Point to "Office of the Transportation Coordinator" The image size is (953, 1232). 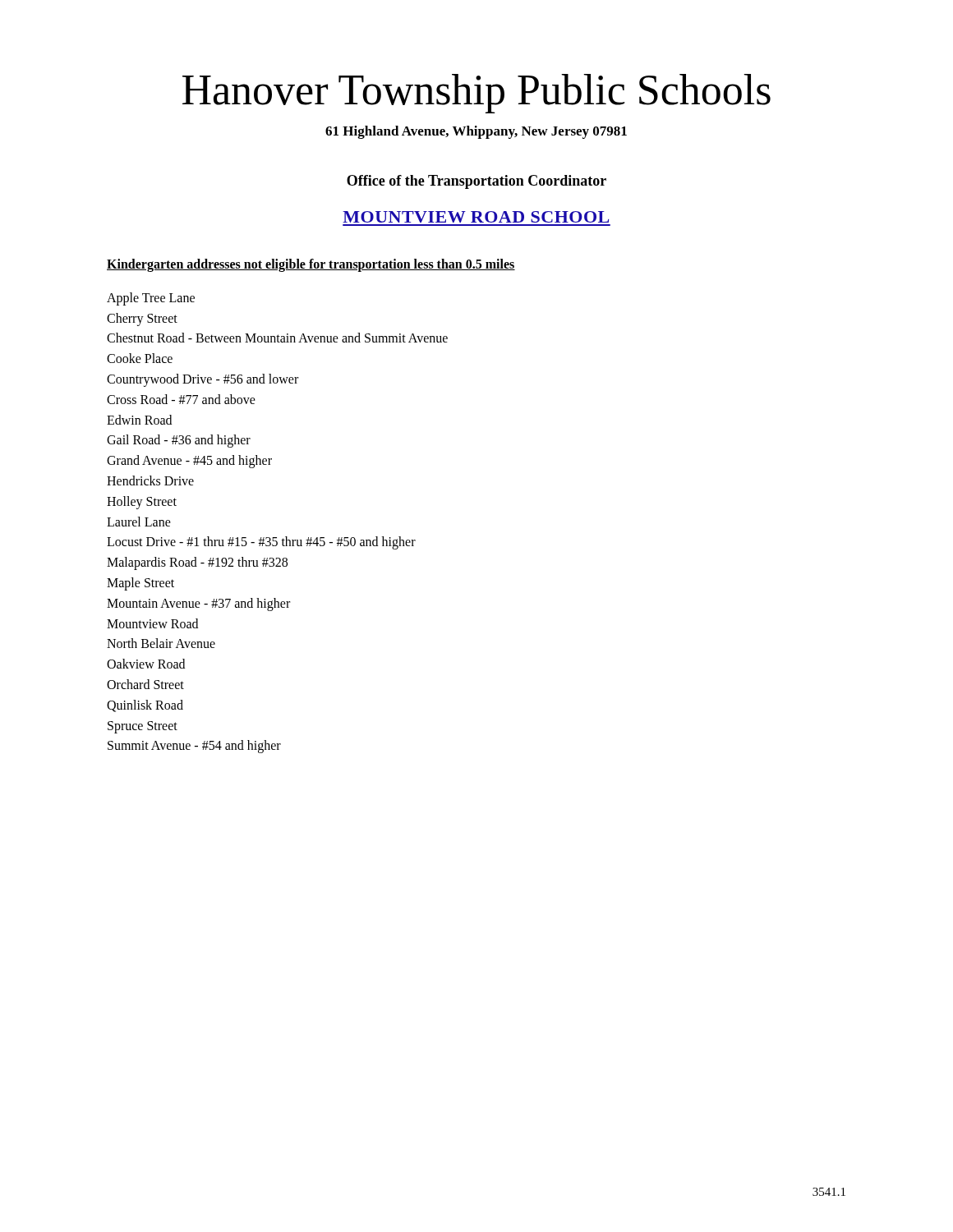(x=476, y=181)
